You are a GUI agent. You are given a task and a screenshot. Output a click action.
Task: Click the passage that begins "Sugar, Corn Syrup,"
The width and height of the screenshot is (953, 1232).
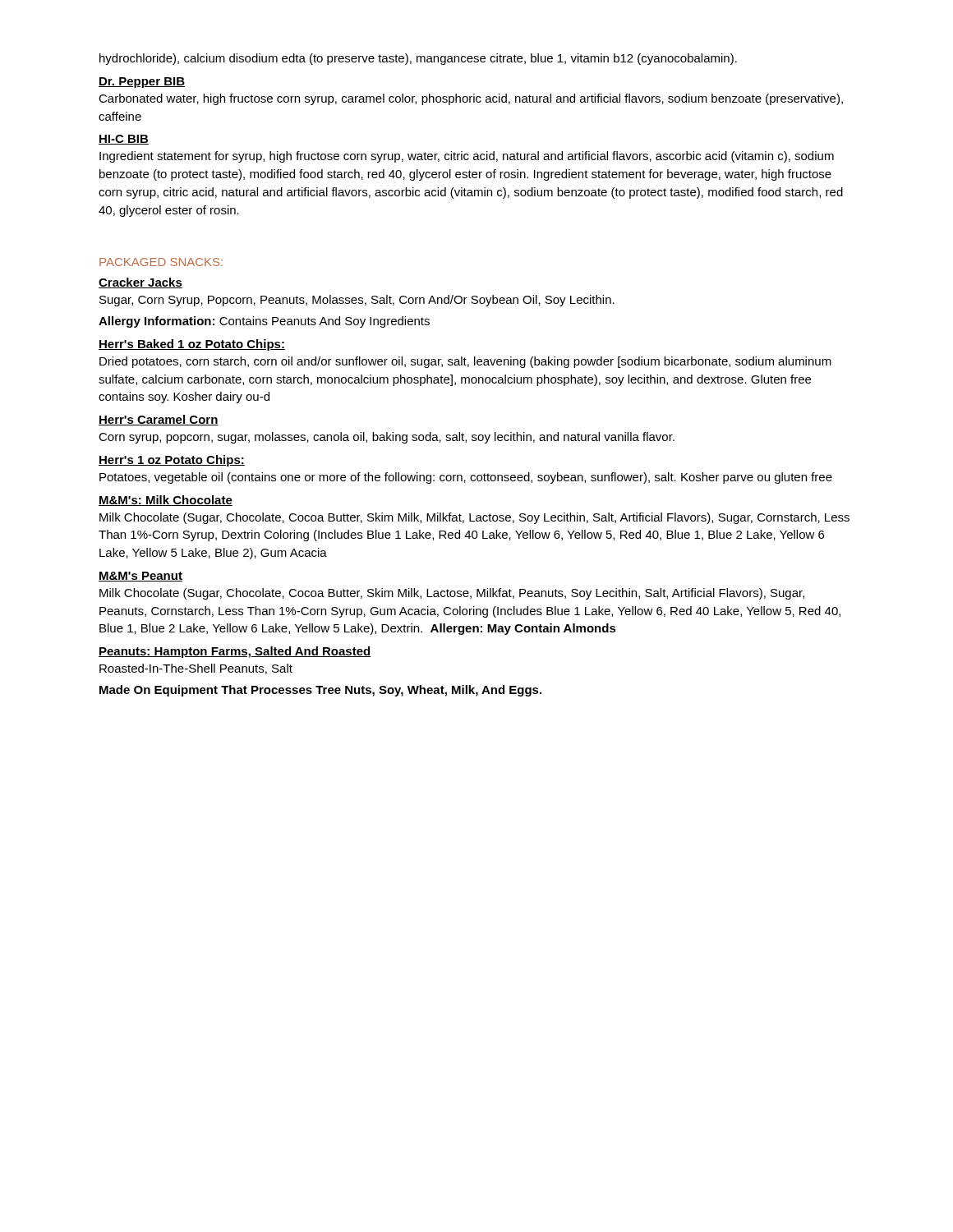[x=357, y=300]
